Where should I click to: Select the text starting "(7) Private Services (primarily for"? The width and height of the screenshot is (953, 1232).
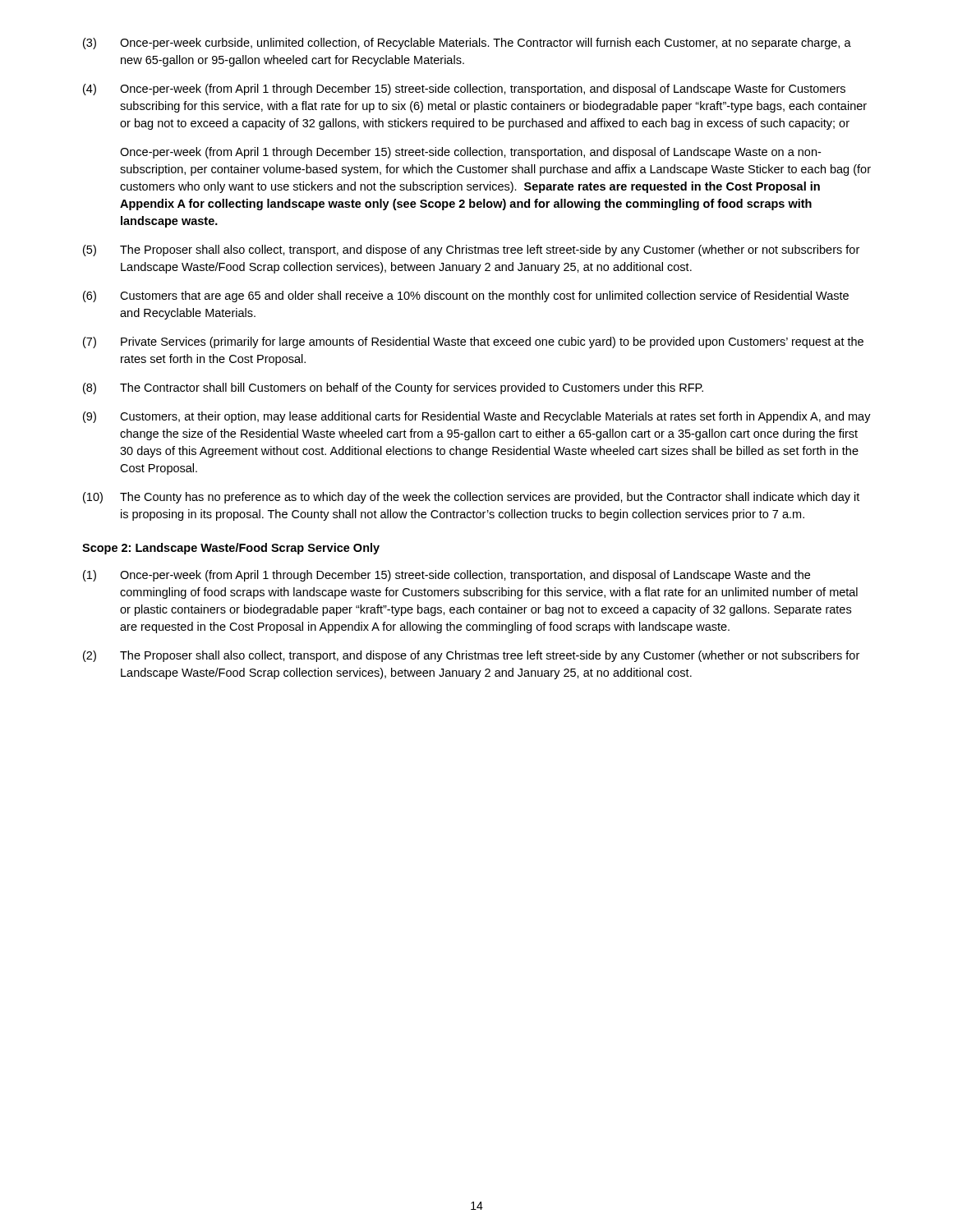tap(476, 351)
